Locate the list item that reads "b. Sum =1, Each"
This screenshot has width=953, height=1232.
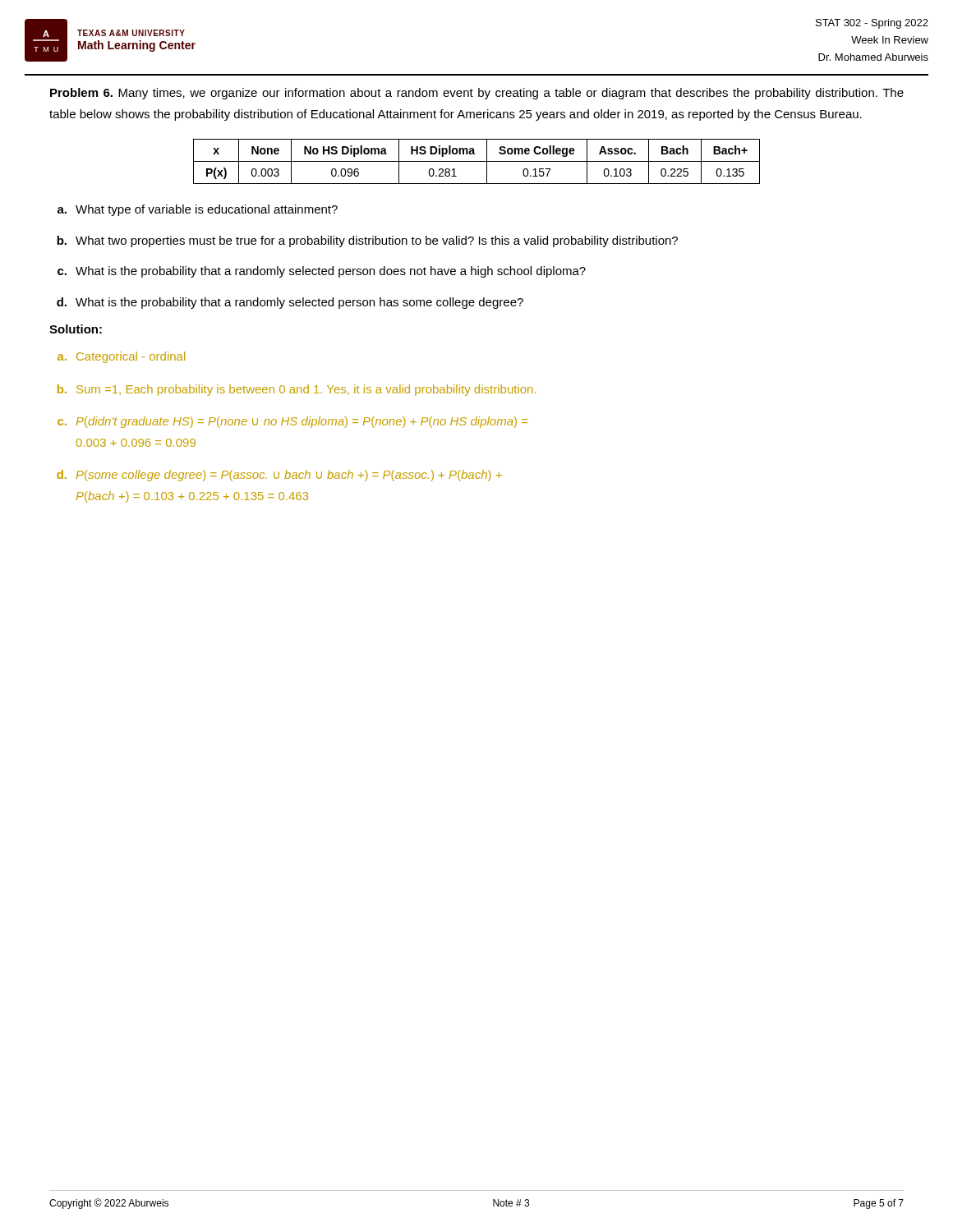(476, 389)
